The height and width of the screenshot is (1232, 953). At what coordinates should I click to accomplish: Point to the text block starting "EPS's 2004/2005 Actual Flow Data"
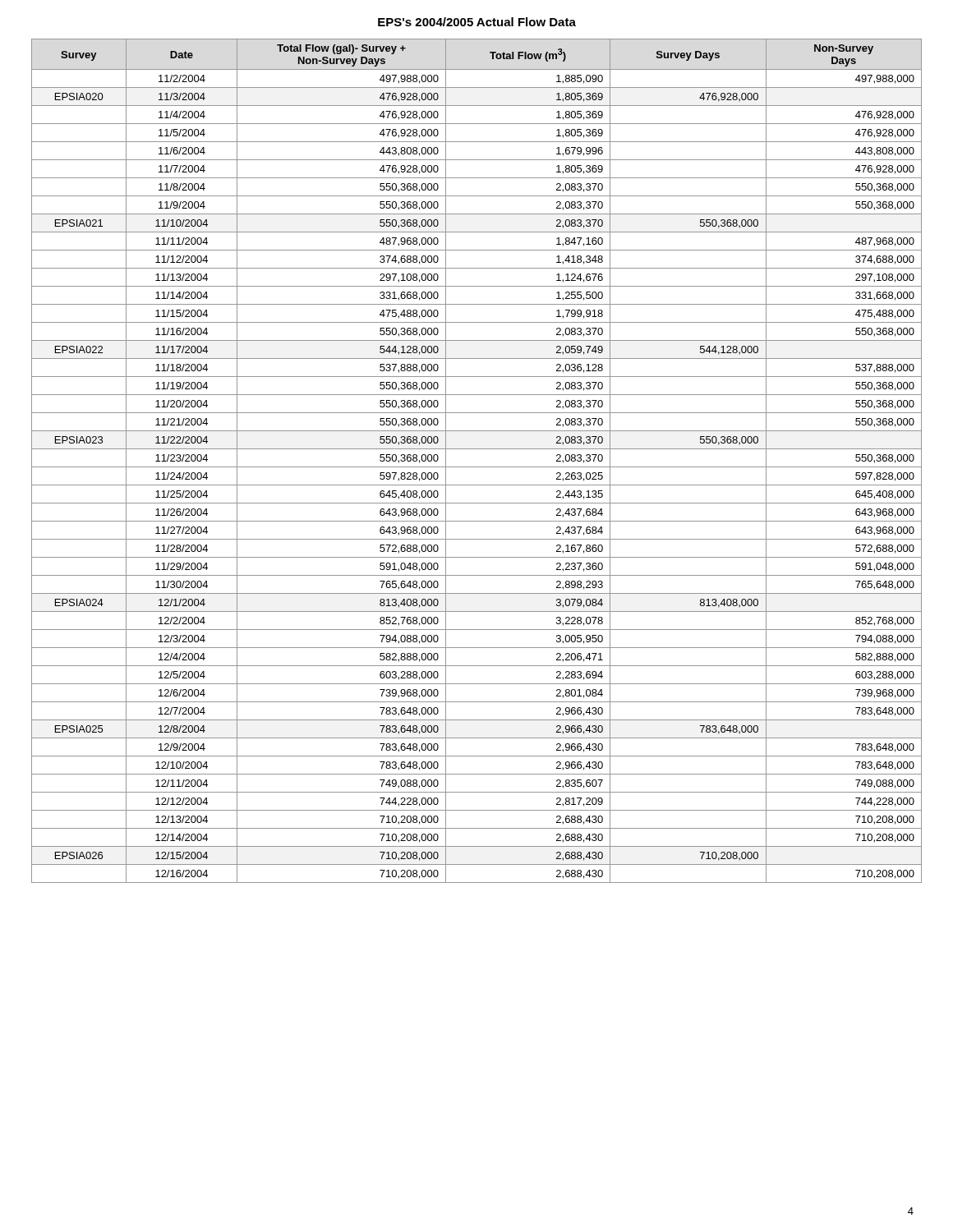[x=476, y=22]
